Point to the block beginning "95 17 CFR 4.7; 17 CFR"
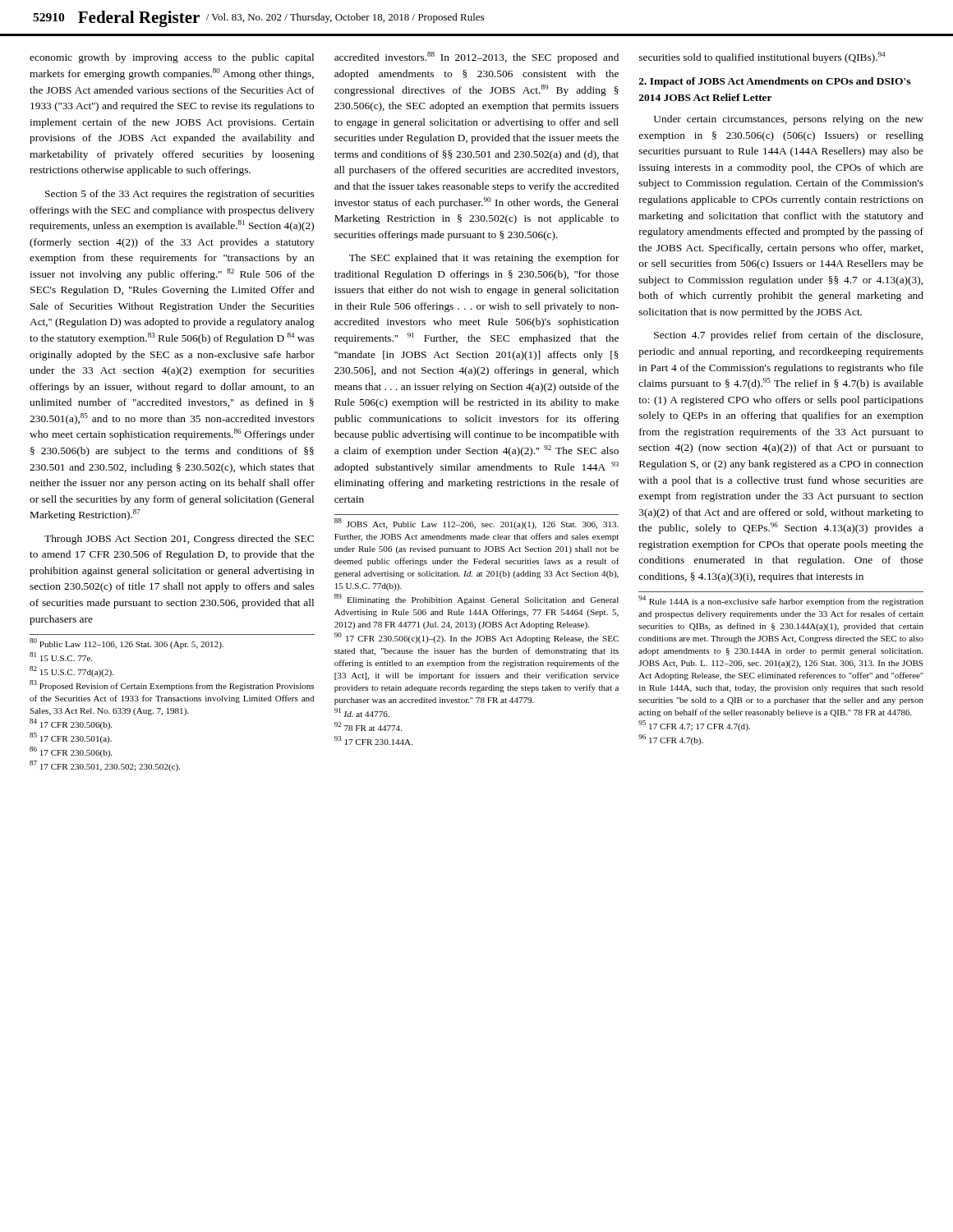The height and width of the screenshot is (1232, 953). [781, 727]
